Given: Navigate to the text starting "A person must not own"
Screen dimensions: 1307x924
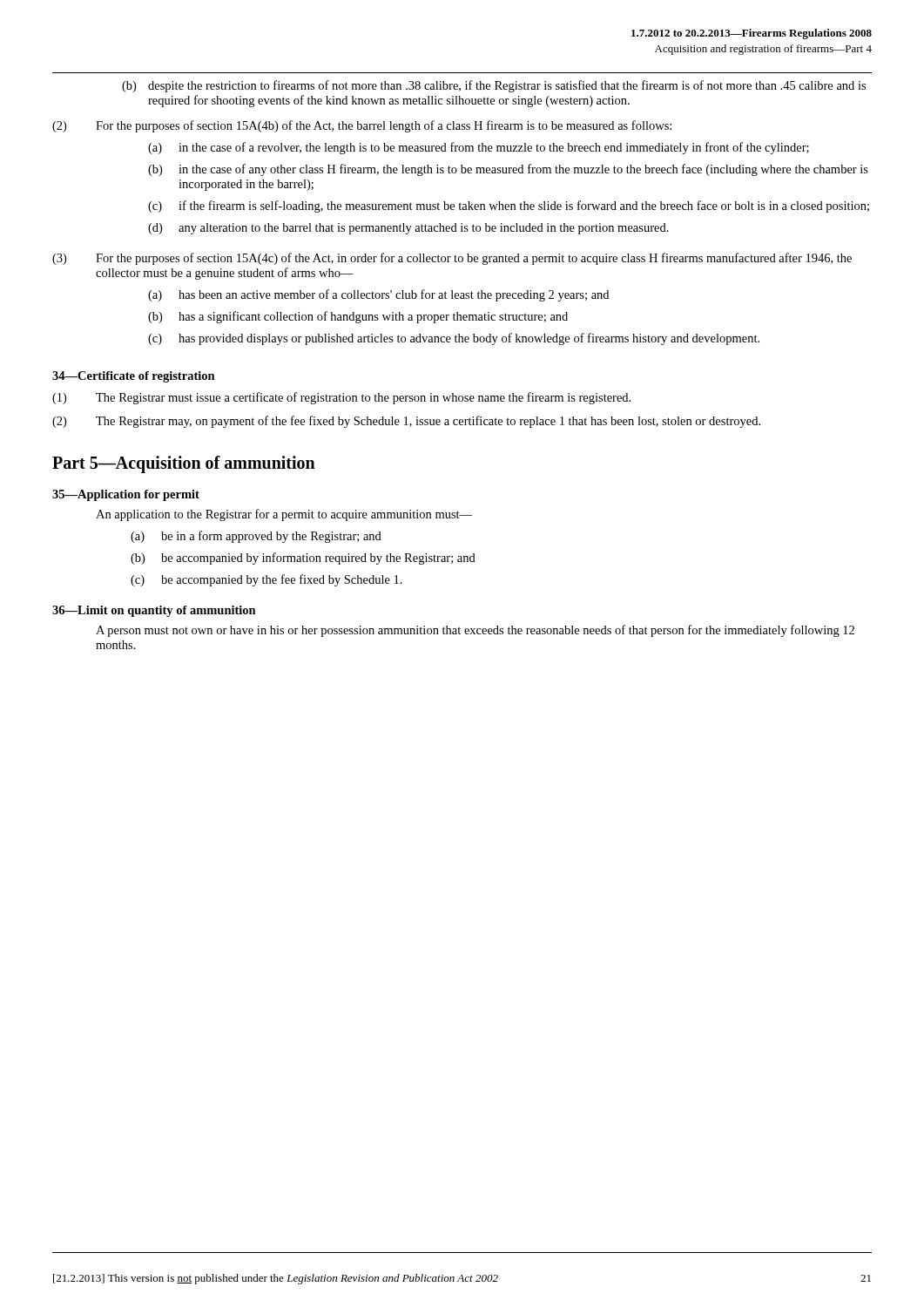Looking at the screenshot, I should (x=475, y=637).
